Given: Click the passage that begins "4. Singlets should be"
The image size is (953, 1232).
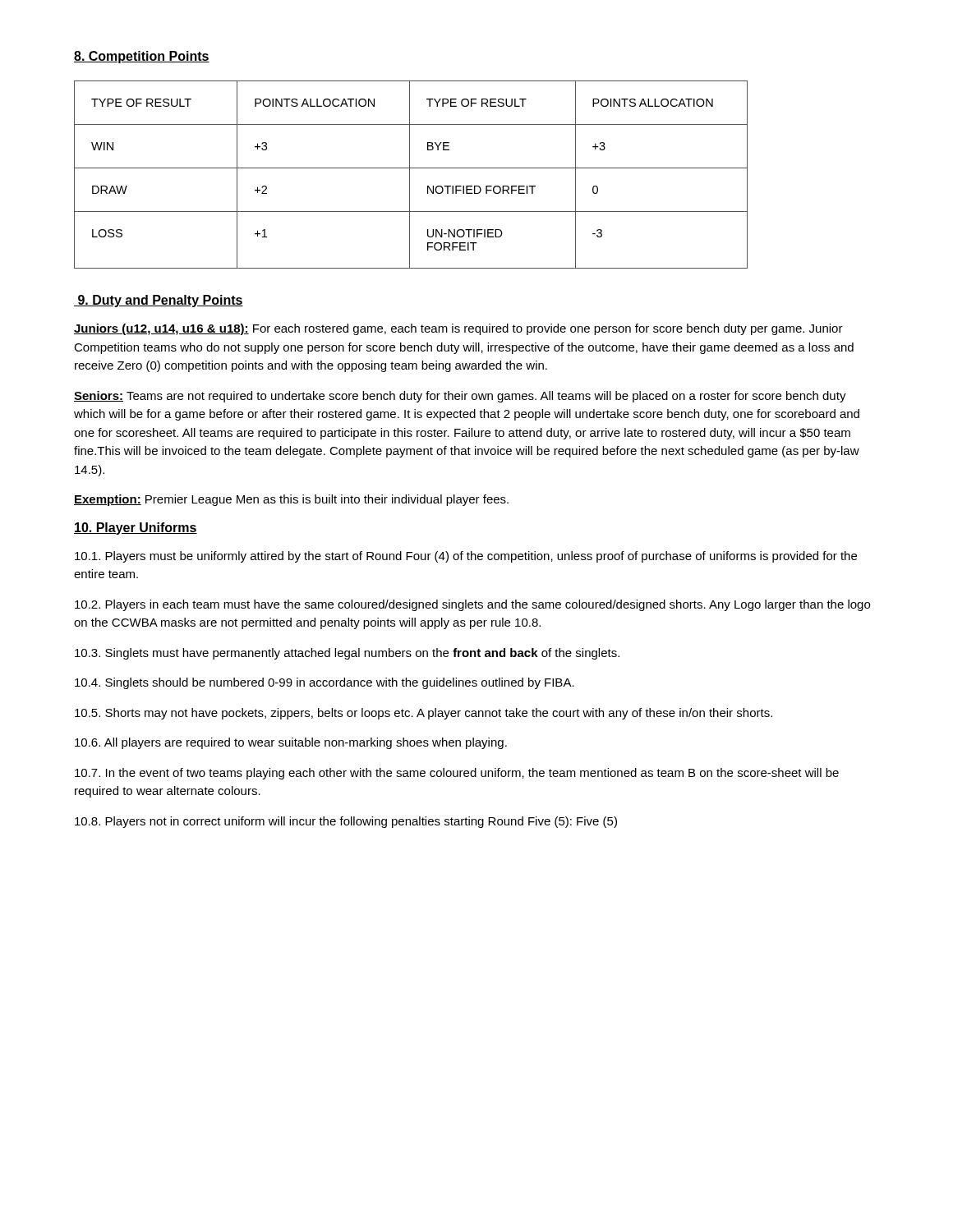Looking at the screenshot, I should tap(324, 682).
